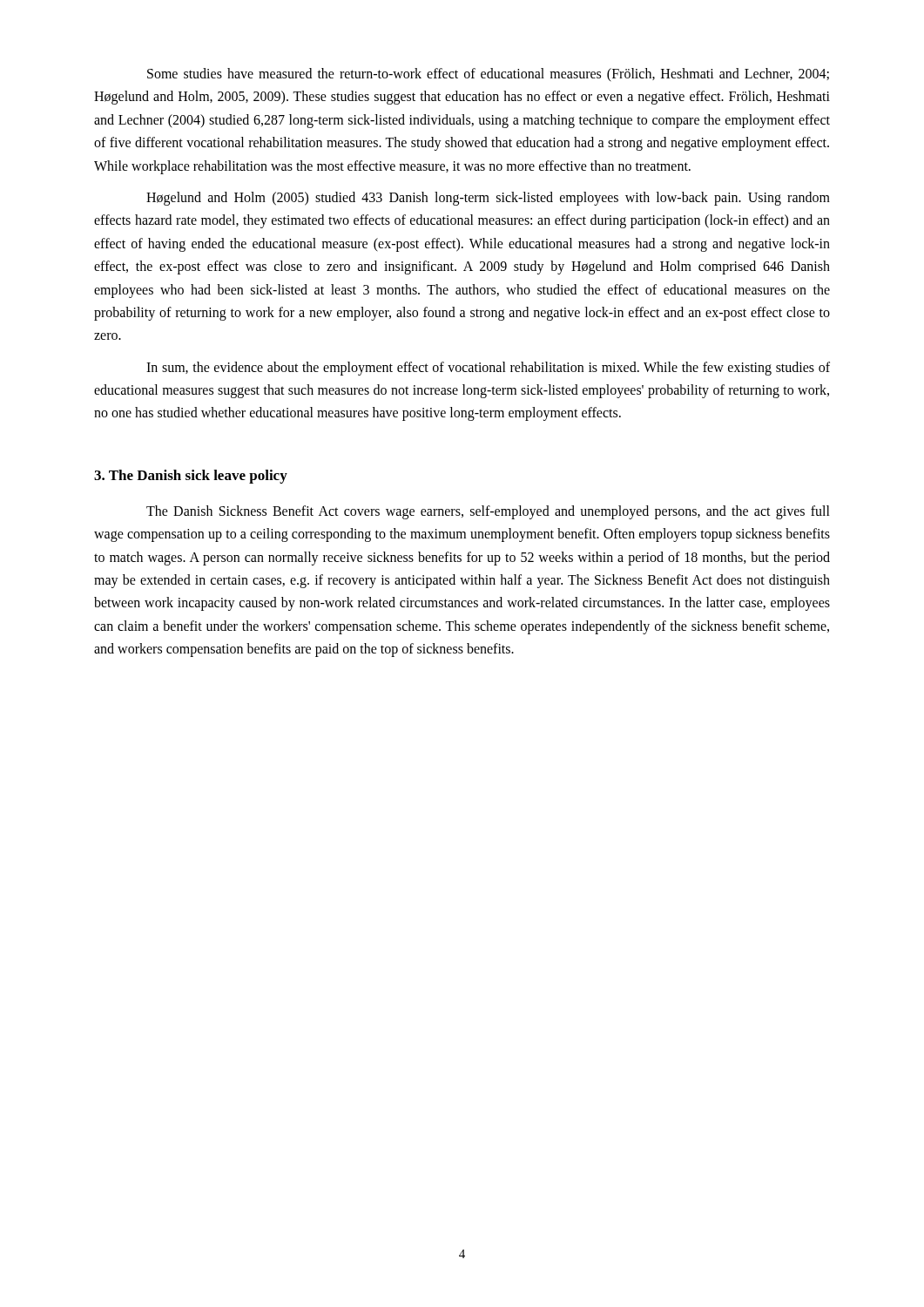The width and height of the screenshot is (924, 1307).
Task: Locate the text block containing "The Danish Sickness Benefit Act covers"
Action: (462, 580)
